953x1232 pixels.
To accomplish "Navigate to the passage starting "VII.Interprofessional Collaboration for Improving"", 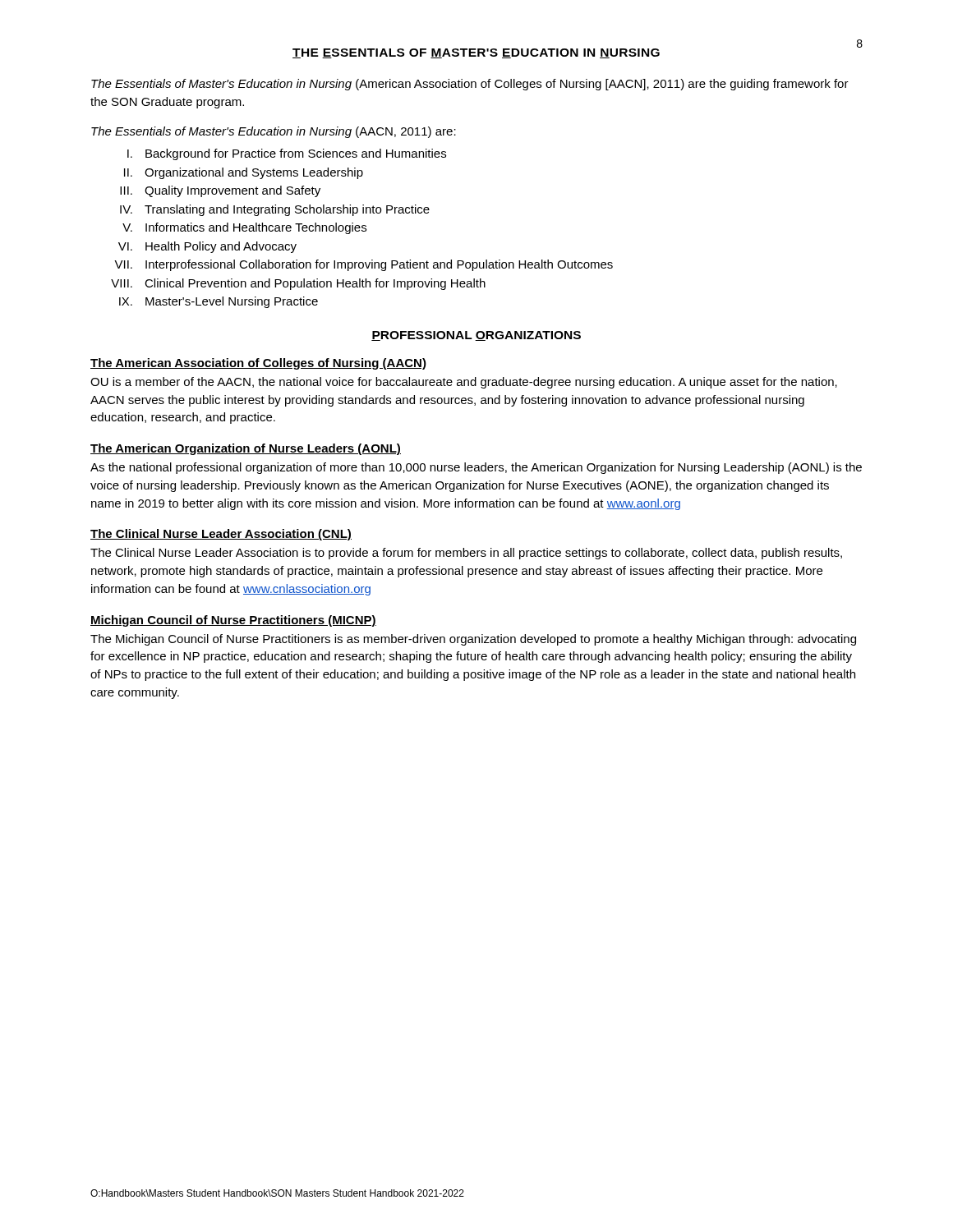I will (476, 265).
